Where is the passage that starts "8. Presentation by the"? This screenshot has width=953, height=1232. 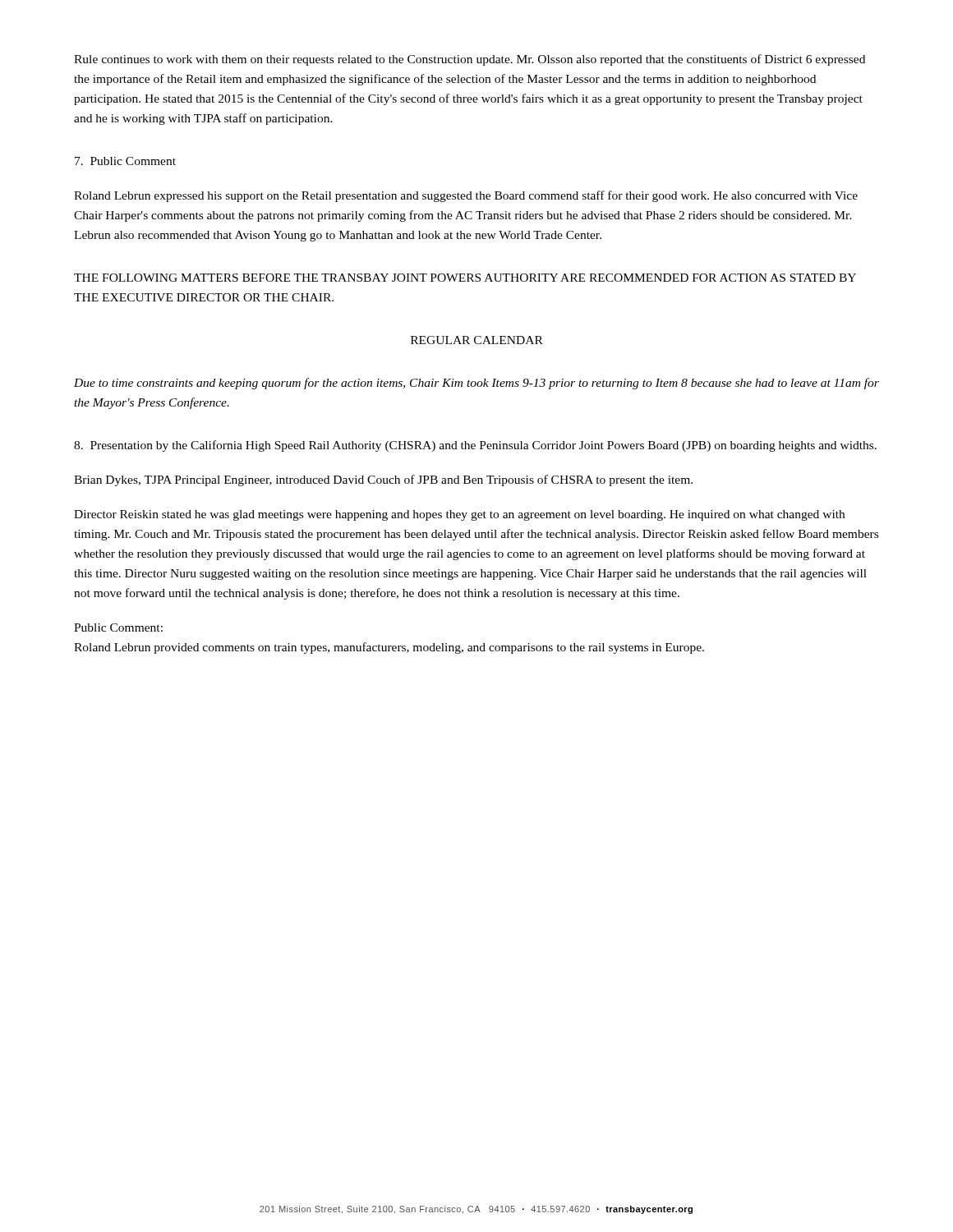click(476, 445)
